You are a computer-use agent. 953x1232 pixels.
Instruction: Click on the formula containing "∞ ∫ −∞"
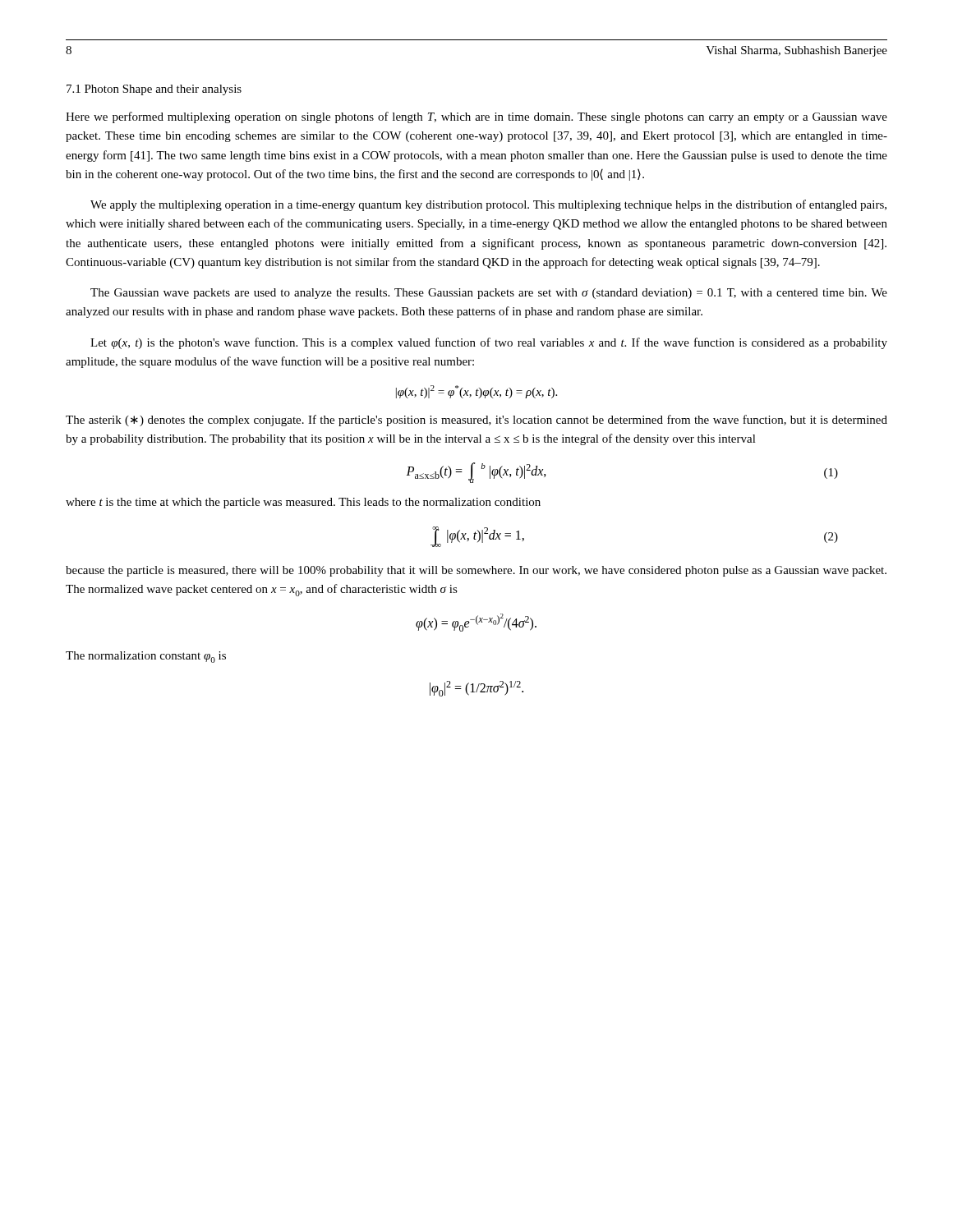[x=475, y=536]
